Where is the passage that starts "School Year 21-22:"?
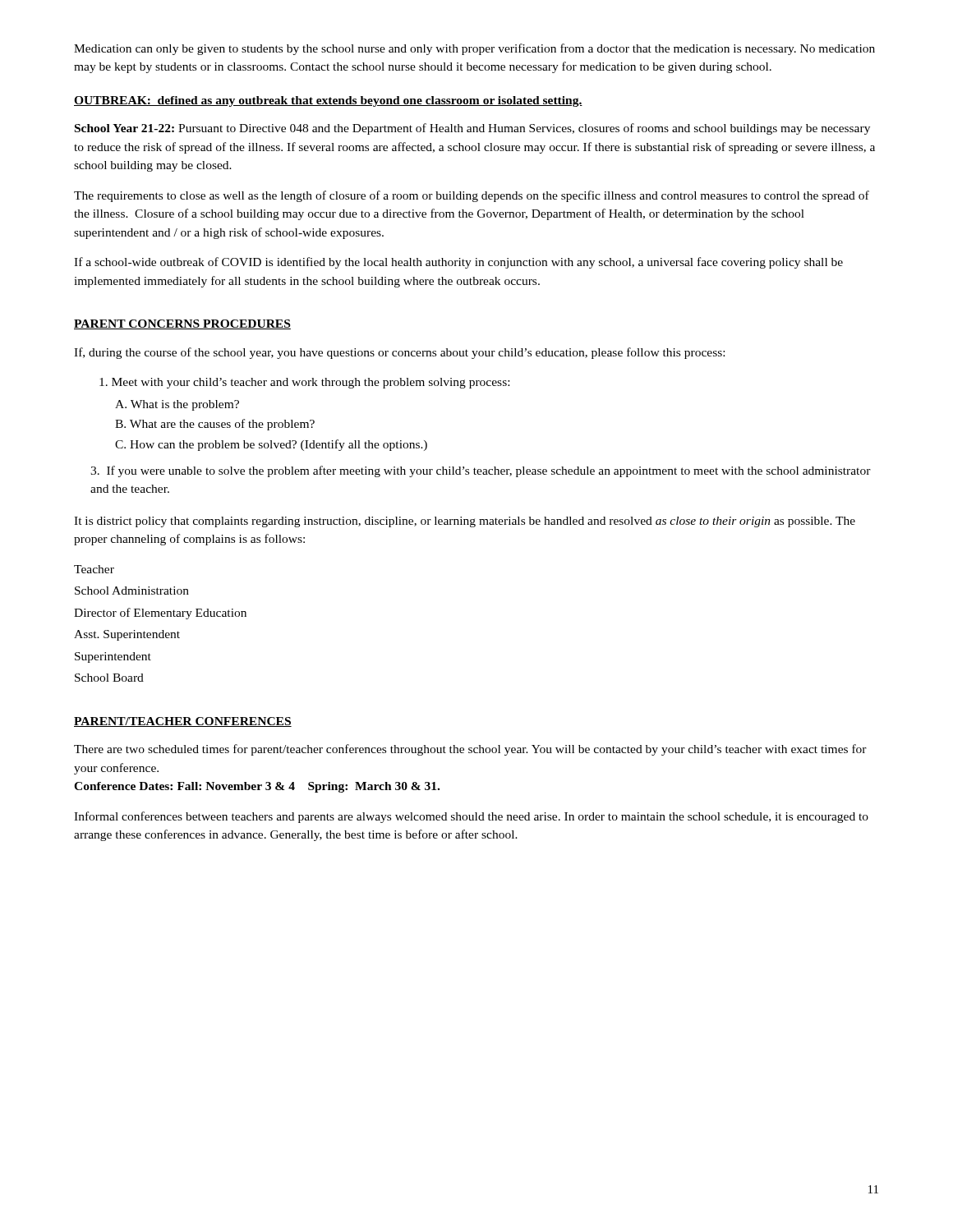Viewport: 953px width, 1232px height. point(475,147)
